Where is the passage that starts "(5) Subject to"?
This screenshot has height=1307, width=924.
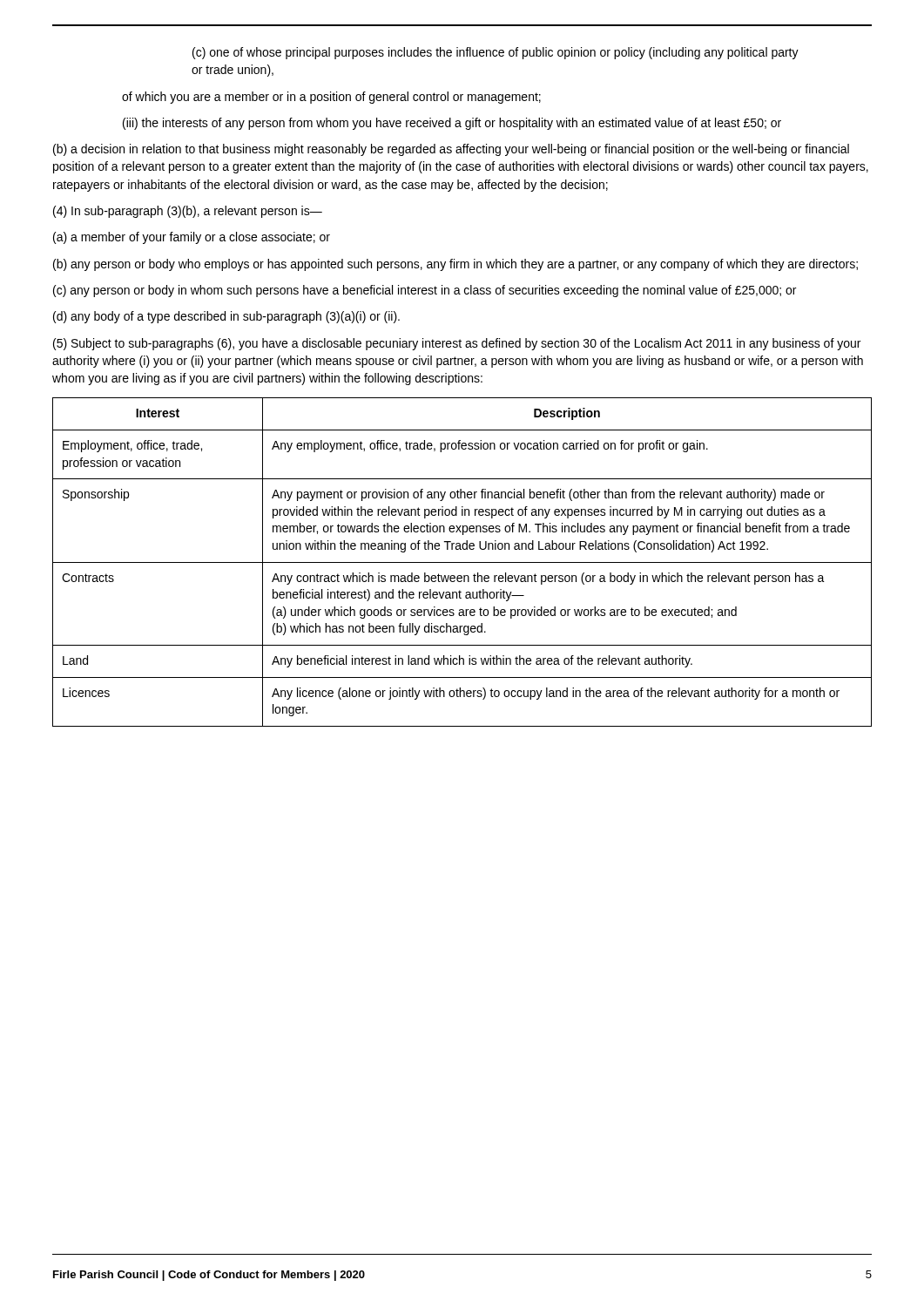coord(462,361)
